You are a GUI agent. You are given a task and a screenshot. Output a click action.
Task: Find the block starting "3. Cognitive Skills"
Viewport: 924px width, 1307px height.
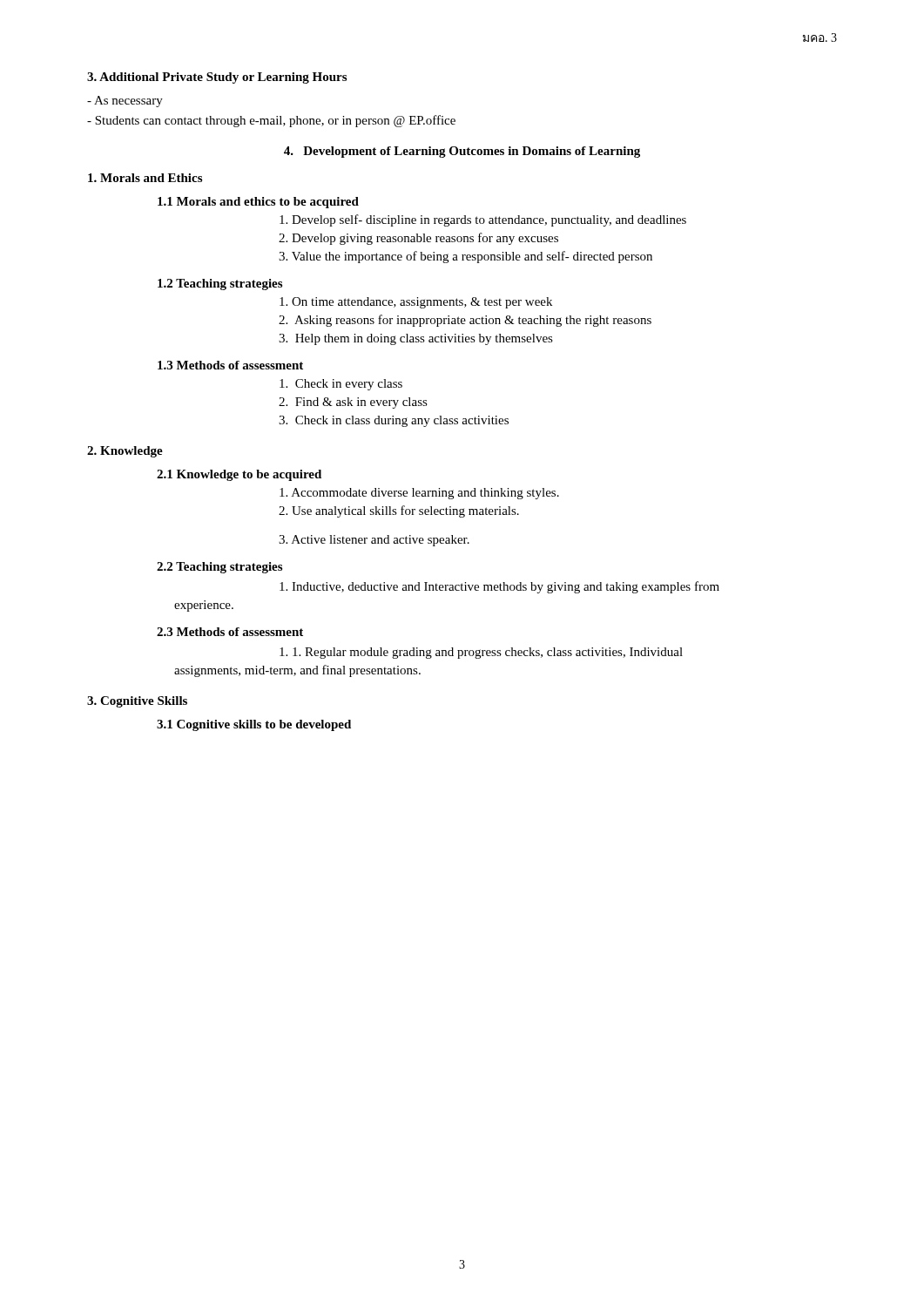[x=137, y=701]
